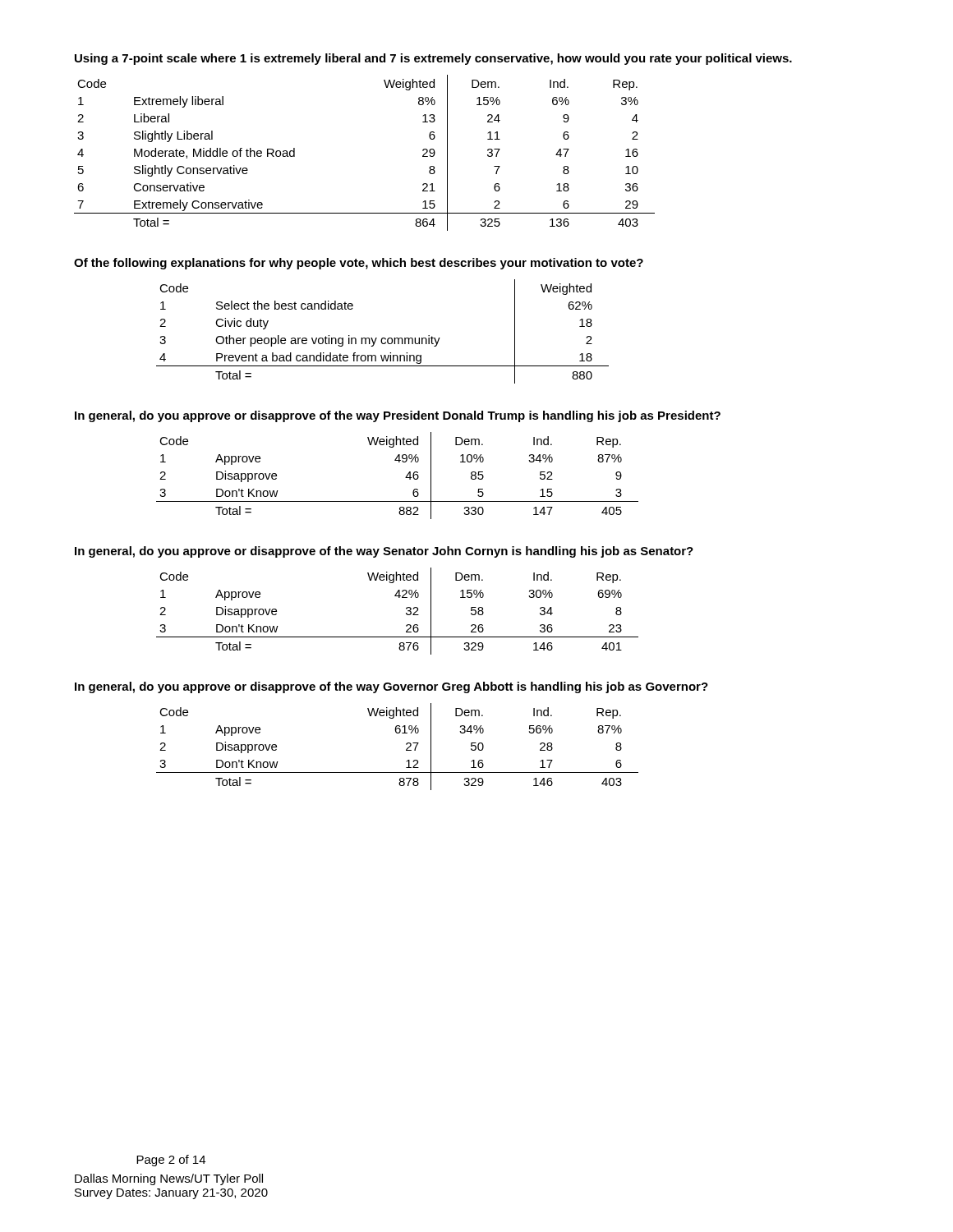This screenshot has width=953, height=1232.
Task: Find the table that mentions "Select the best candidate"
Action: pos(476,331)
